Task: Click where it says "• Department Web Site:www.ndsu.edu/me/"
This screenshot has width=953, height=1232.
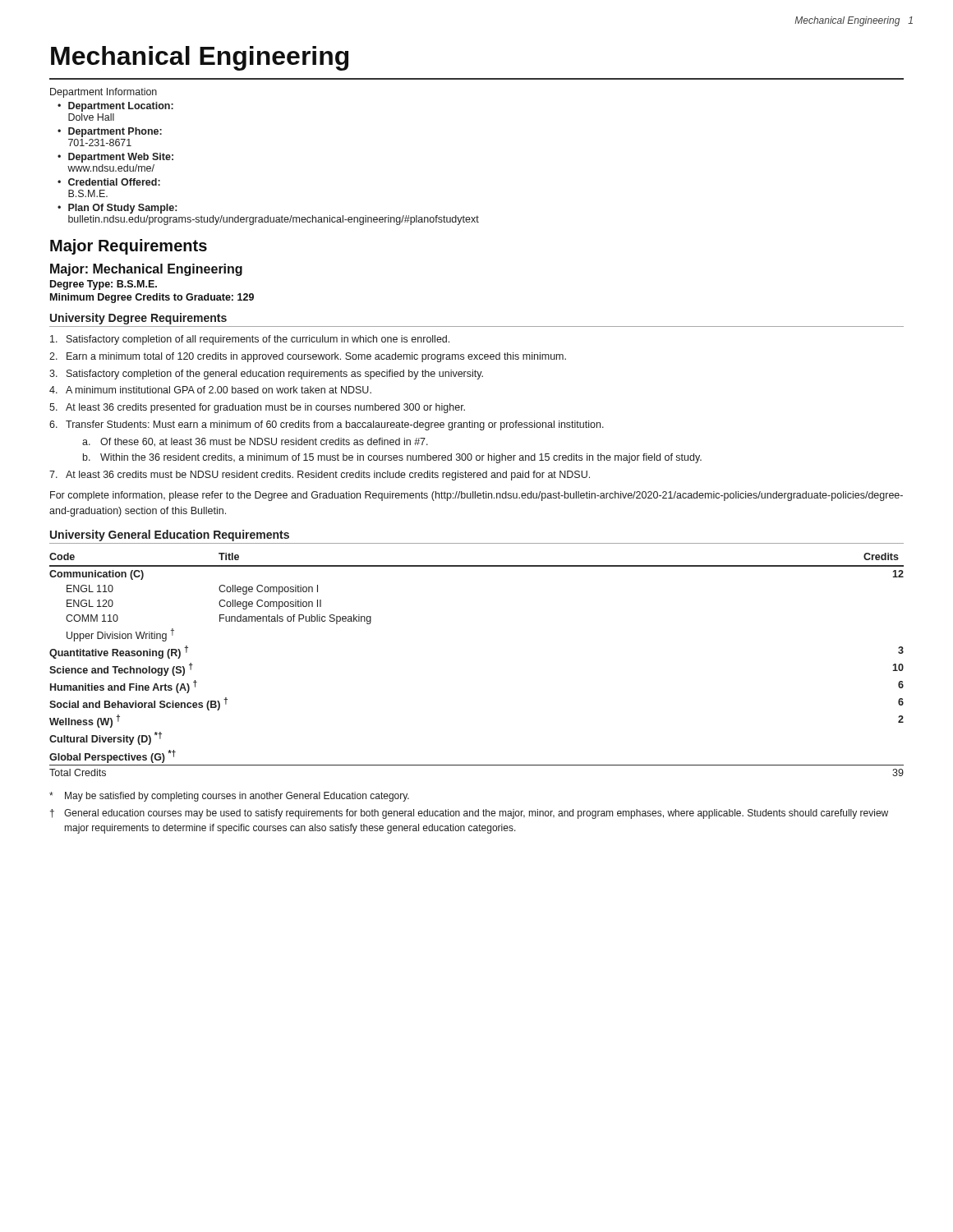Action: click(116, 163)
